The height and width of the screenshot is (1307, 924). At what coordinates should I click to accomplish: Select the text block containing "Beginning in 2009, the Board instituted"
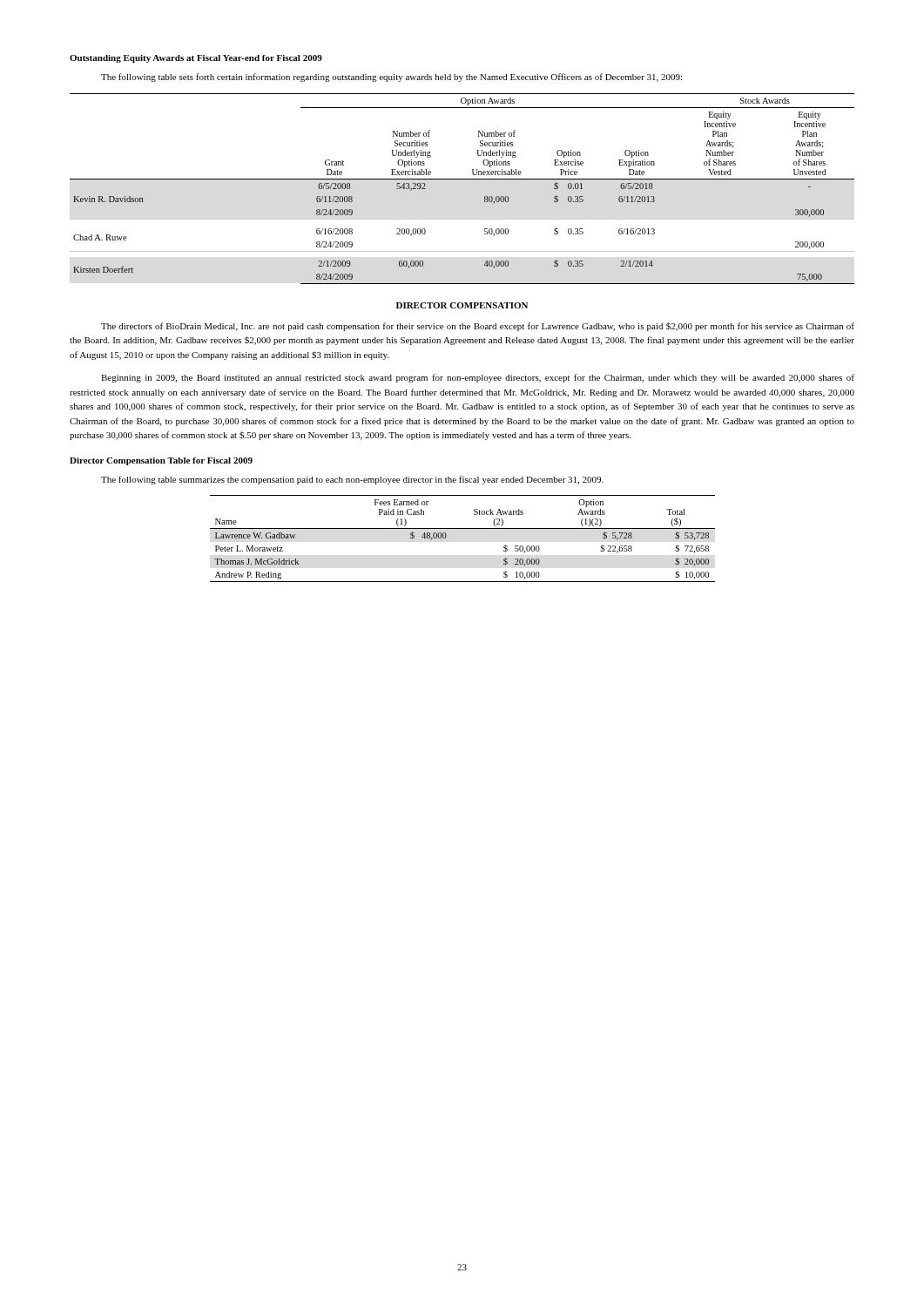coord(462,406)
